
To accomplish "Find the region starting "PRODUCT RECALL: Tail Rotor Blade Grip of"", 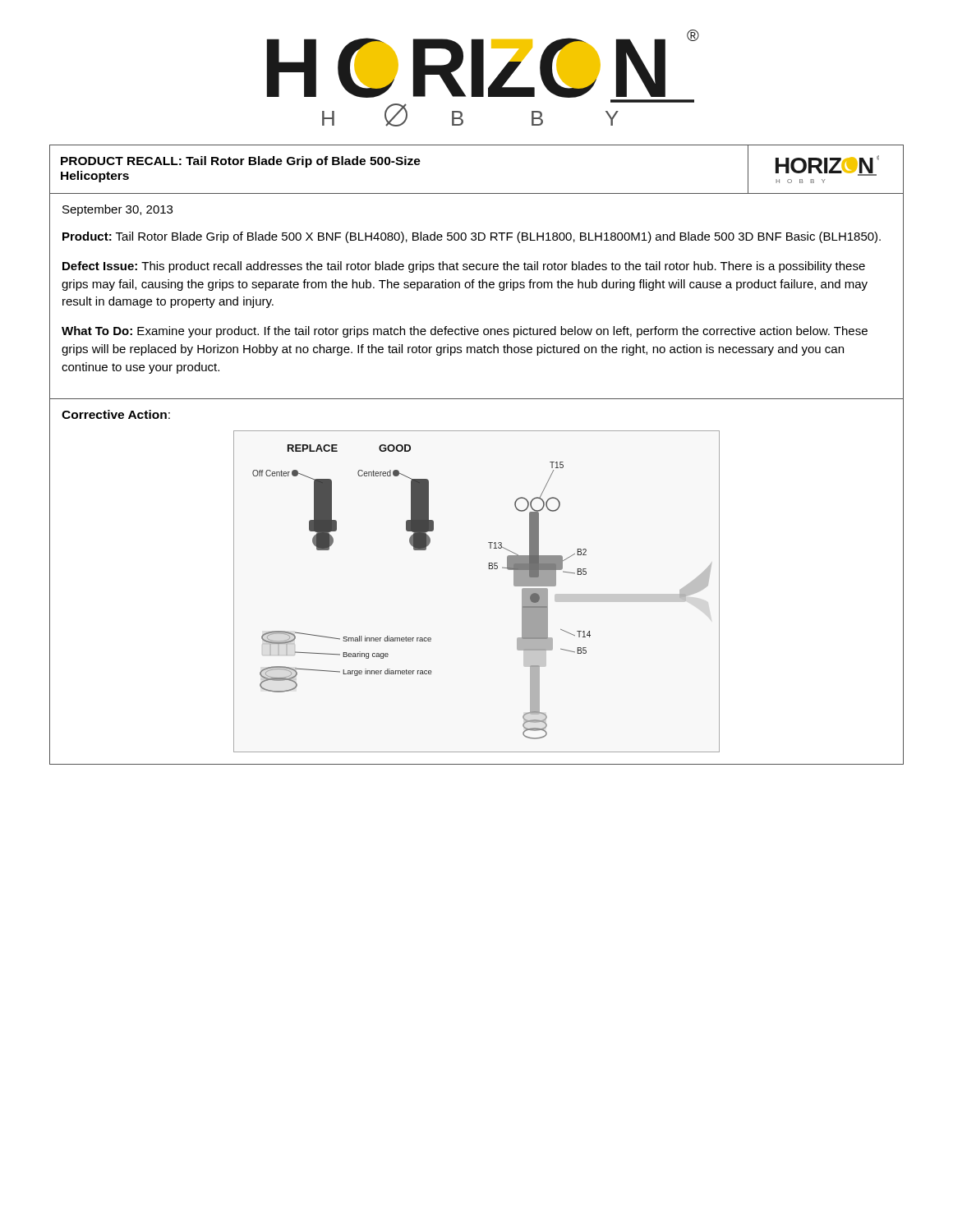I will click(240, 168).
